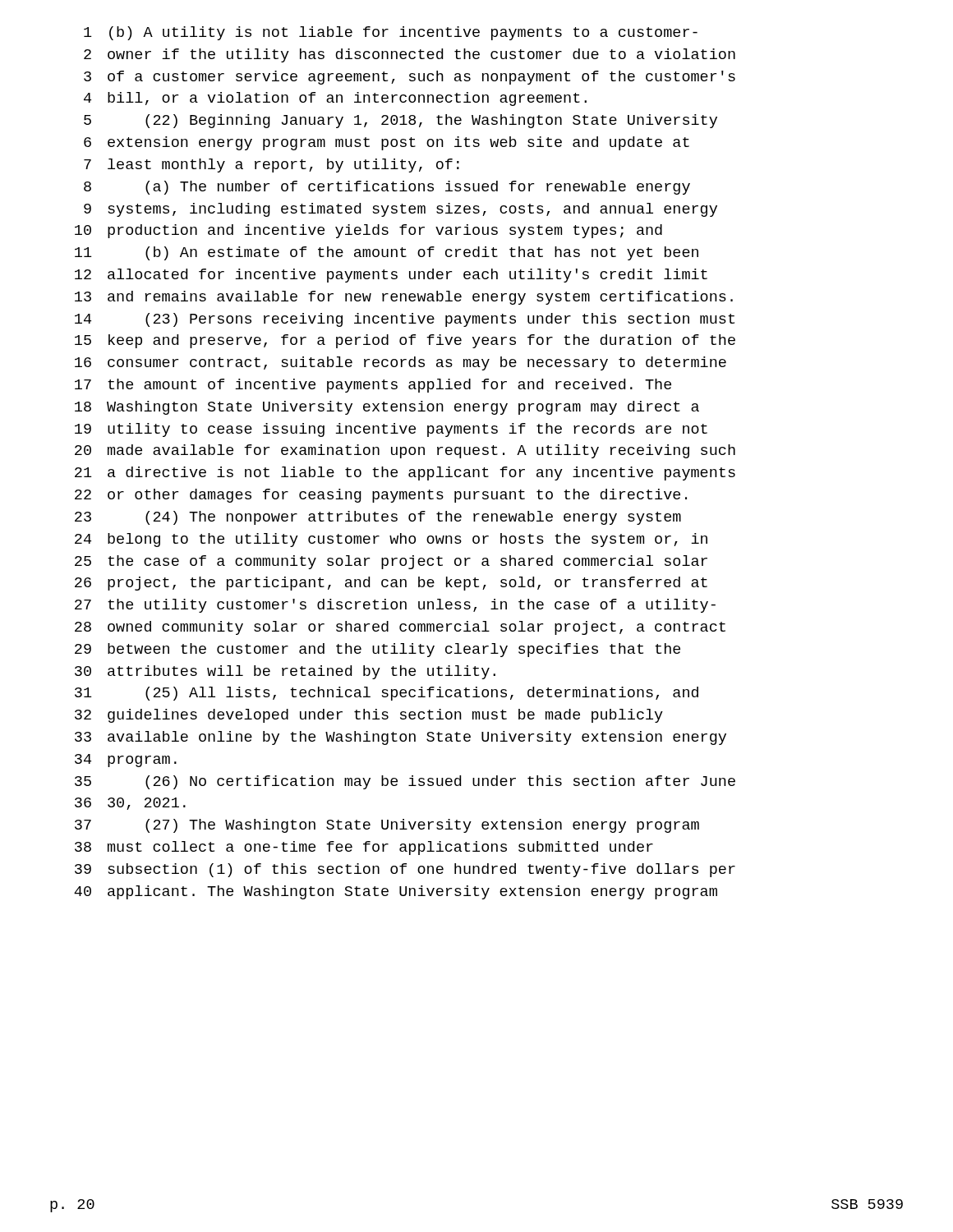Point to the block starting "38must collect a"
The height and width of the screenshot is (1232, 953).
pos(476,849)
